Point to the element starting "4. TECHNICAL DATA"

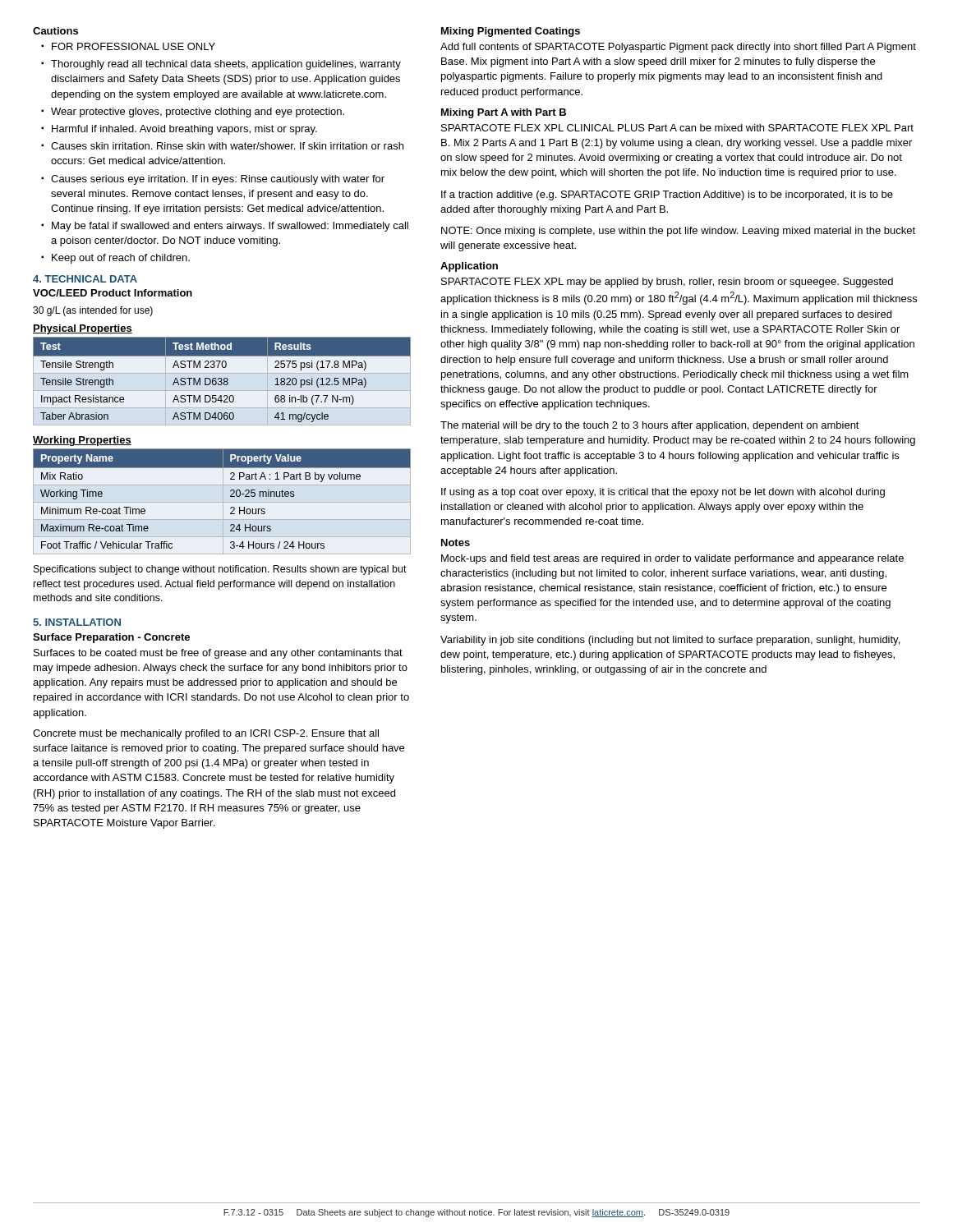tap(85, 279)
